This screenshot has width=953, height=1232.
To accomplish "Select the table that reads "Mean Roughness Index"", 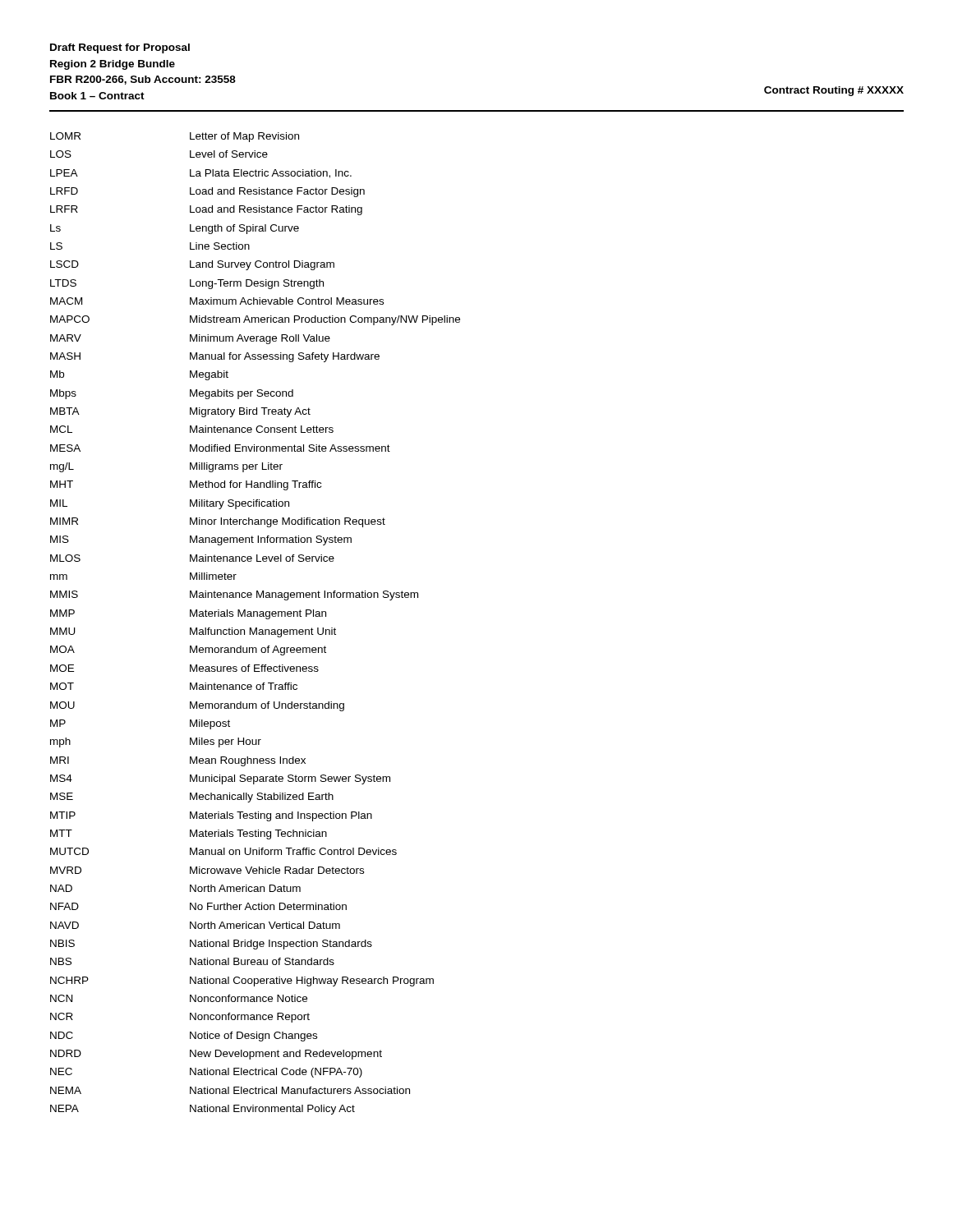I will (476, 622).
